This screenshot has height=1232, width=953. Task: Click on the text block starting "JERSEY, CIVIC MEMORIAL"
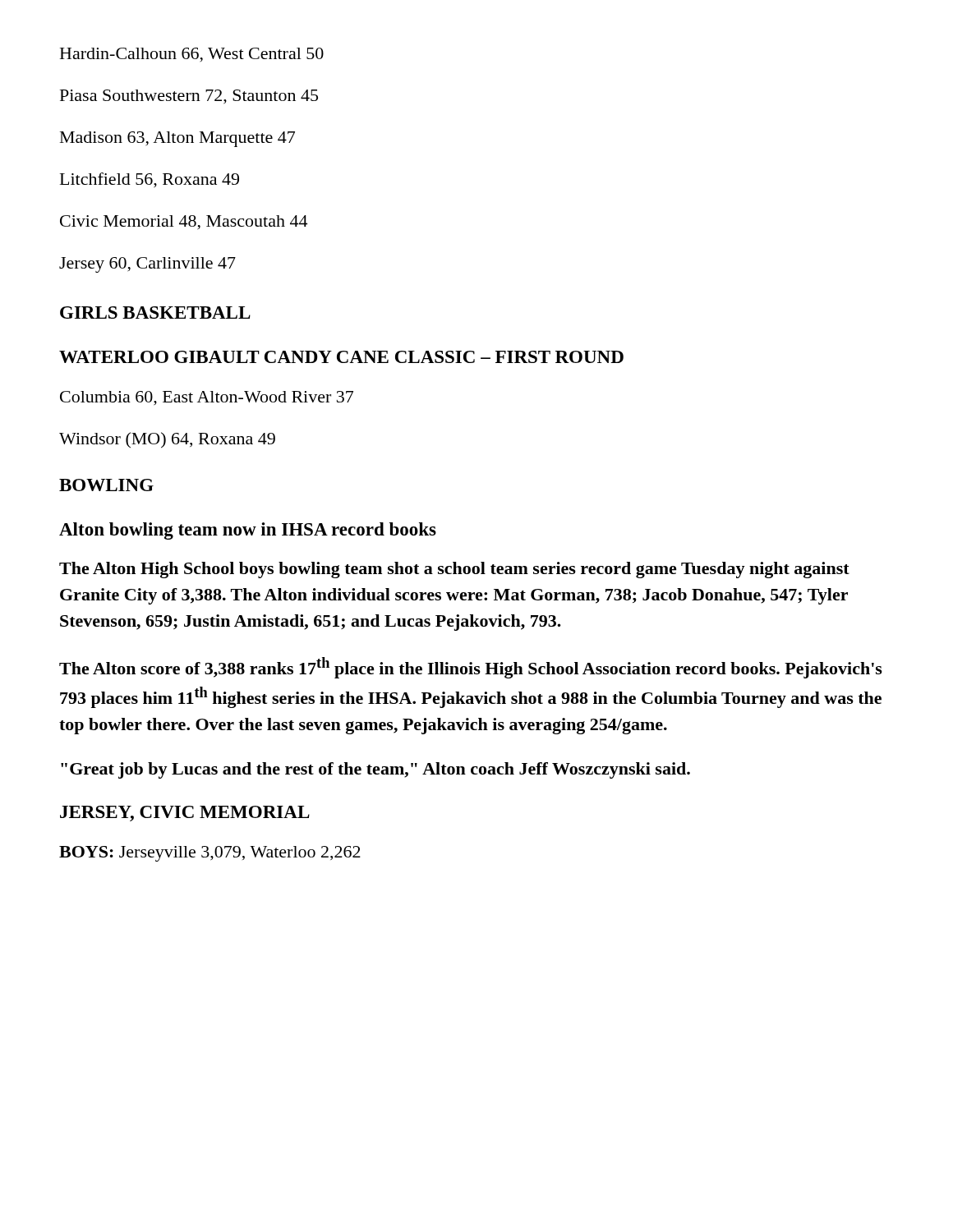[185, 812]
